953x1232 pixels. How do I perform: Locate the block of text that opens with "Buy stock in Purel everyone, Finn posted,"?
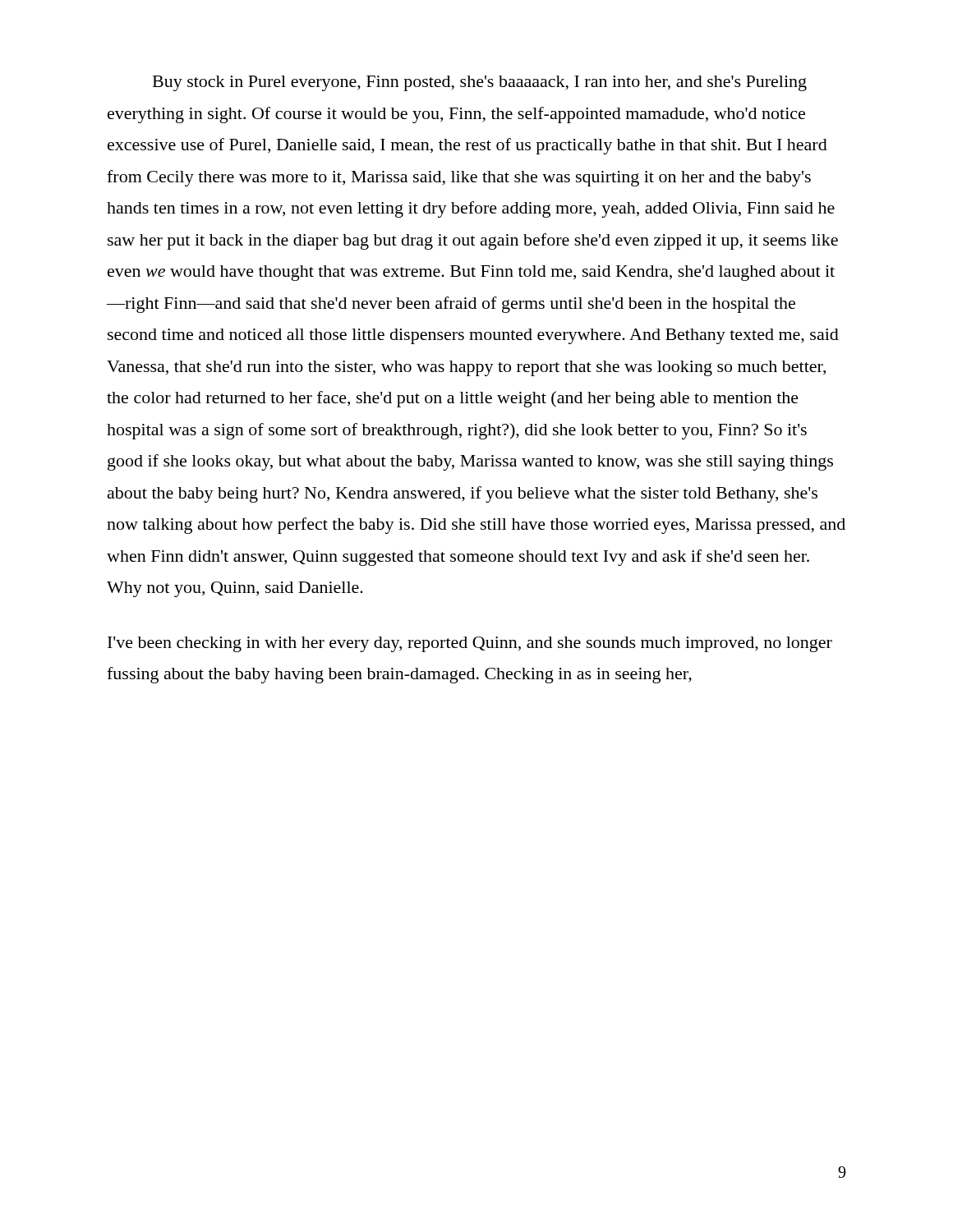[x=476, y=334]
